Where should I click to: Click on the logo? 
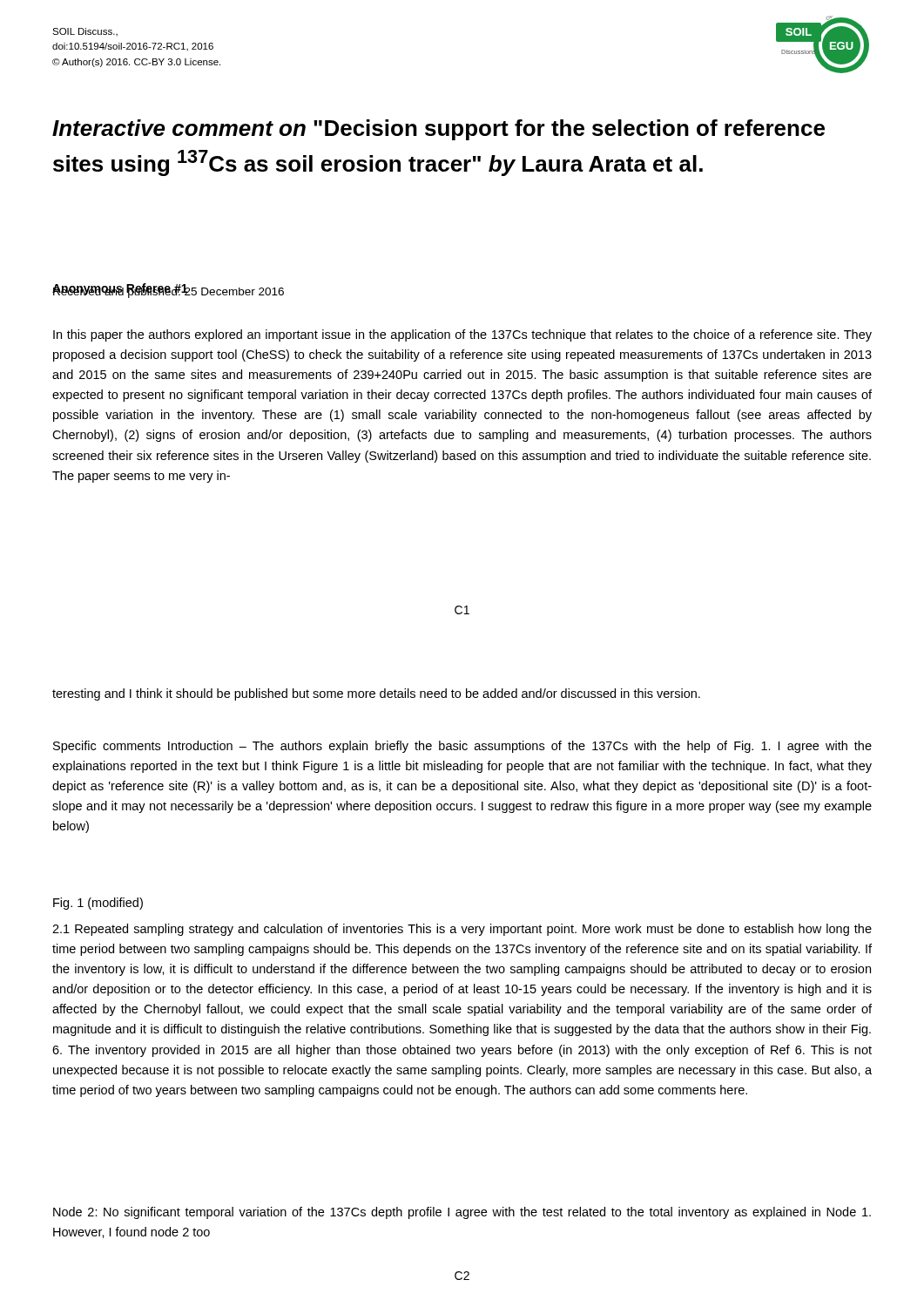824,47
